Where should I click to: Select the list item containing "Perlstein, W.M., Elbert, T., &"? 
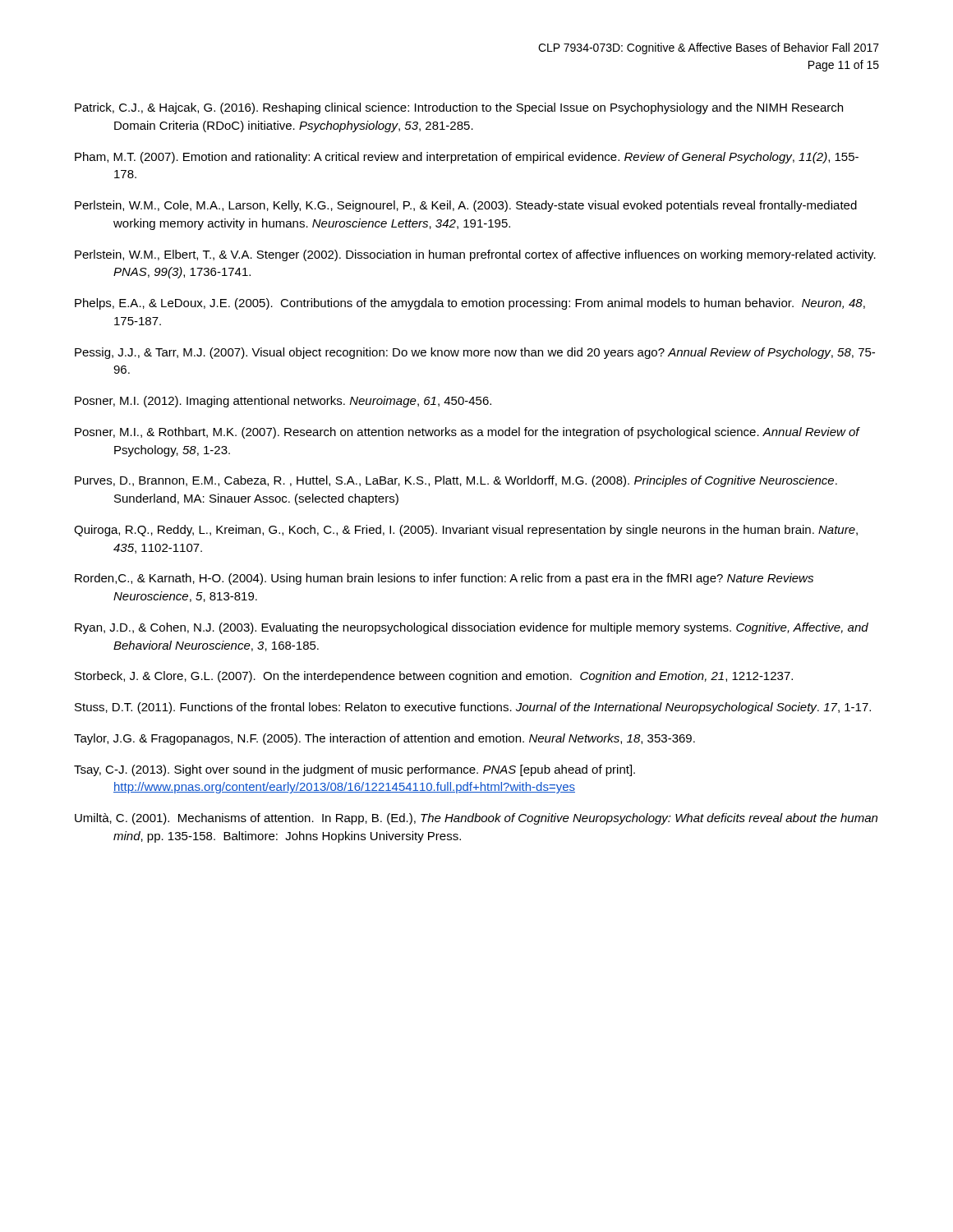(x=475, y=263)
